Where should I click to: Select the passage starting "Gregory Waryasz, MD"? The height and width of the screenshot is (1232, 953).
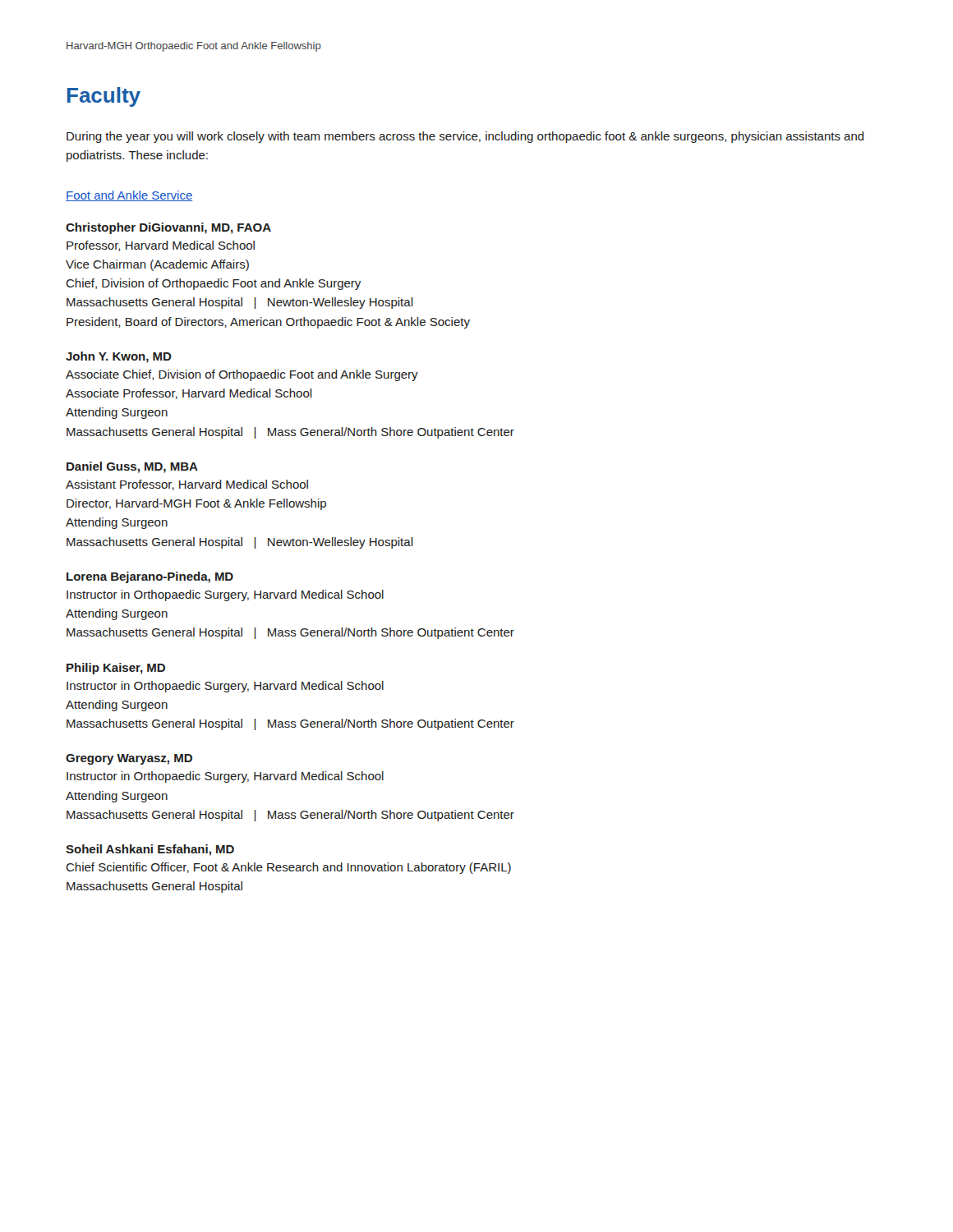(x=129, y=759)
